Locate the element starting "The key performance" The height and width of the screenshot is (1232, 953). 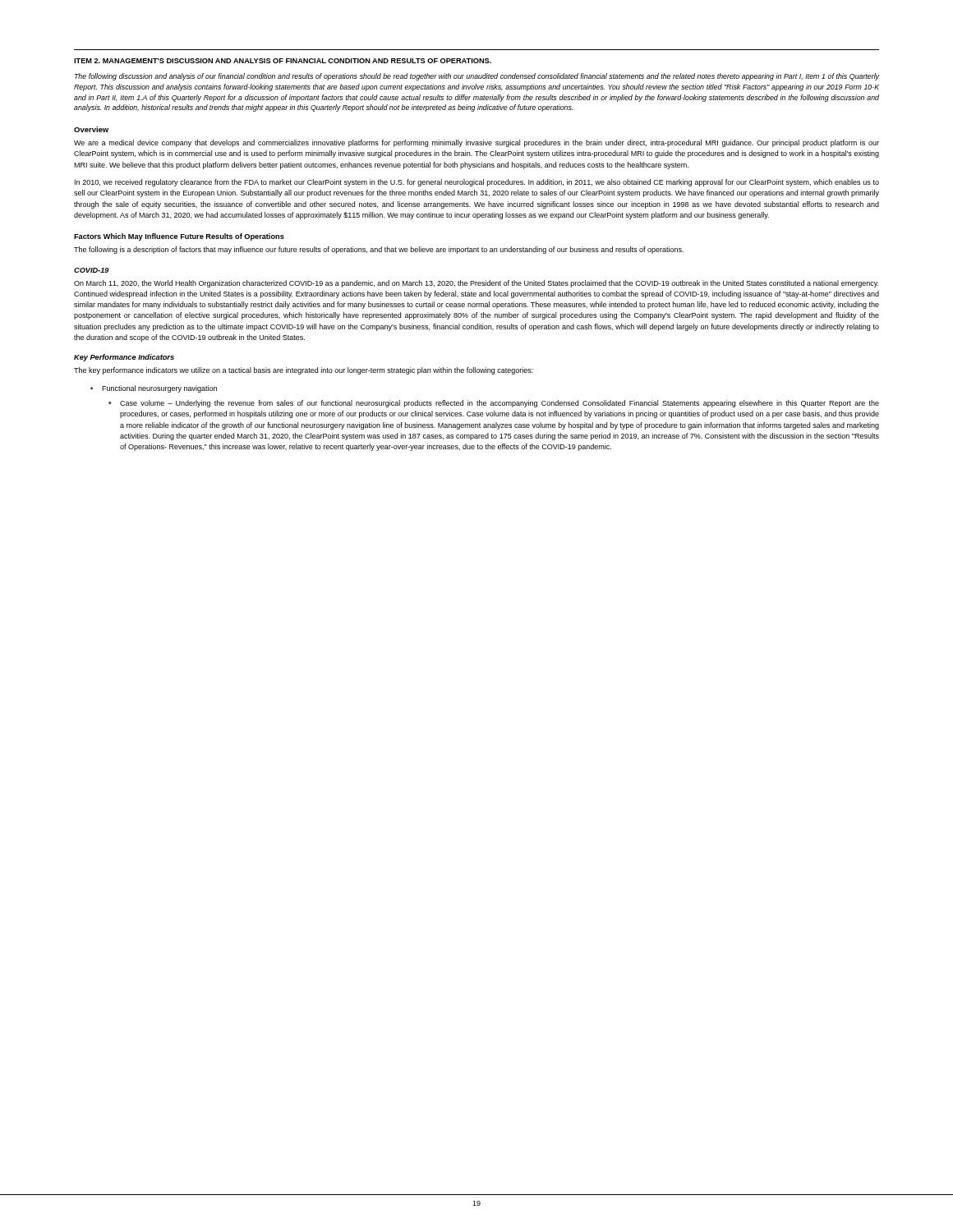[x=304, y=371]
